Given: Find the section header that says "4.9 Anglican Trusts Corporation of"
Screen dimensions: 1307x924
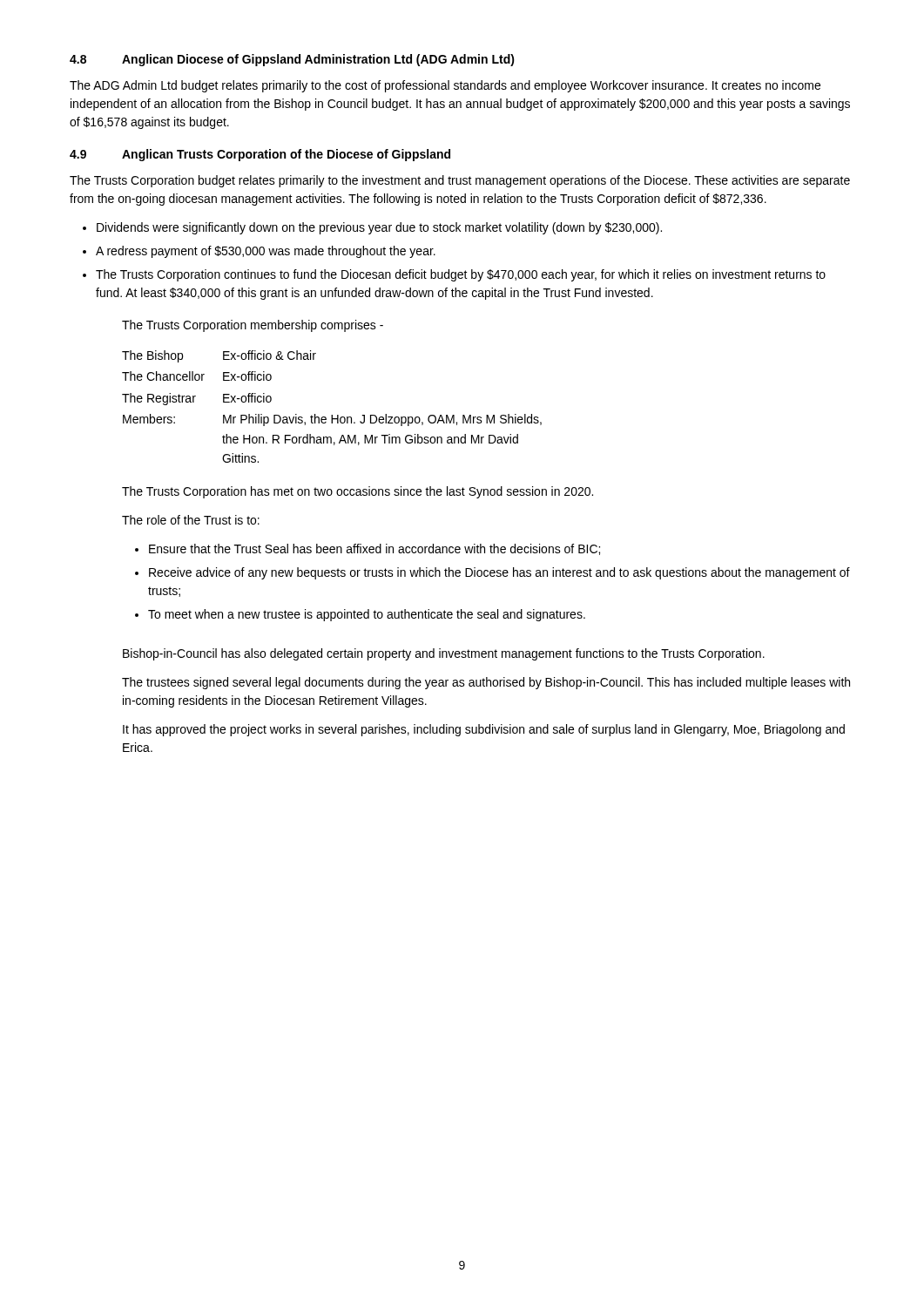Looking at the screenshot, I should pos(260,154).
